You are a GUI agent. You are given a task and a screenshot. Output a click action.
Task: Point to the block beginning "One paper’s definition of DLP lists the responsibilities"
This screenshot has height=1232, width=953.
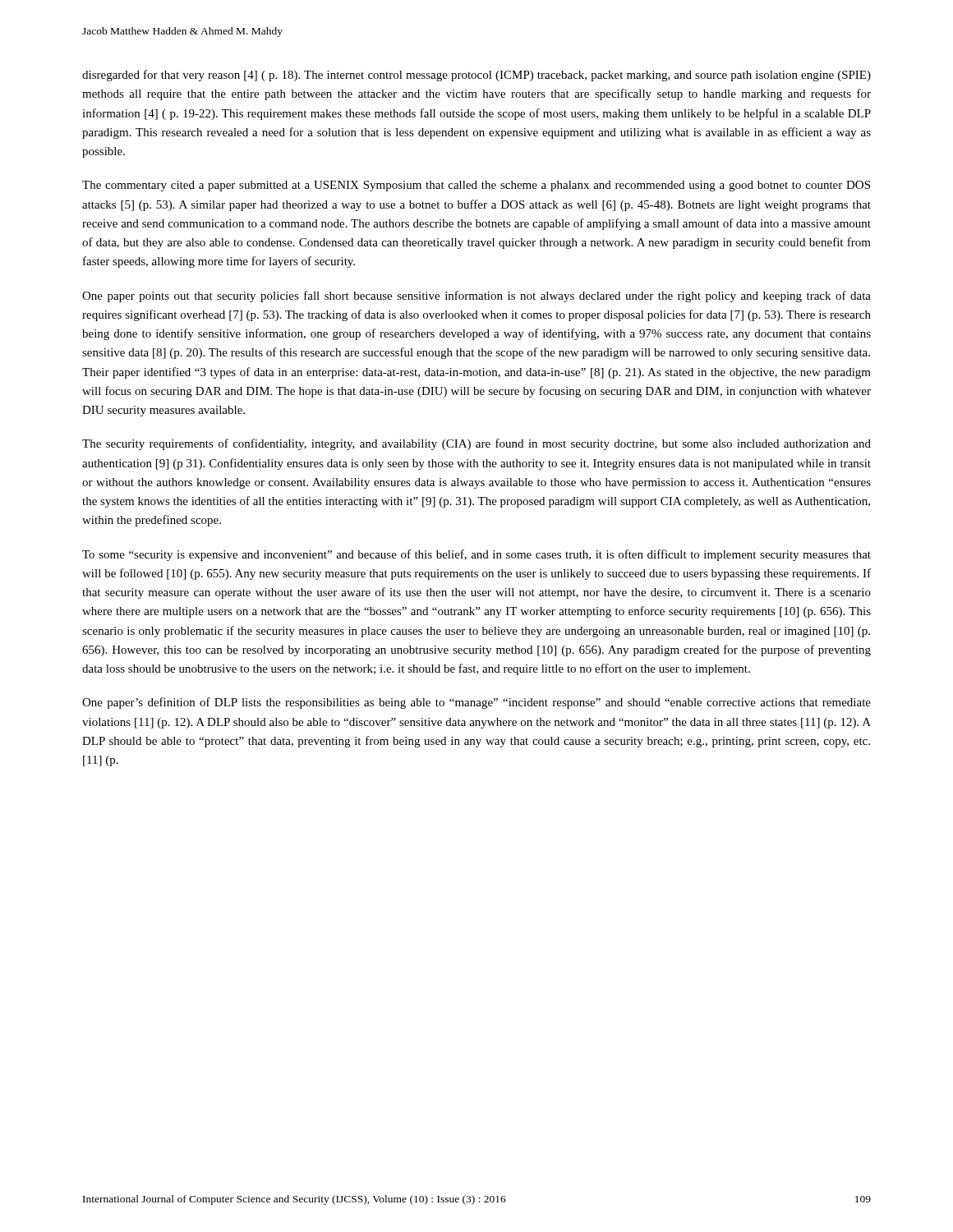coord(476,731)
